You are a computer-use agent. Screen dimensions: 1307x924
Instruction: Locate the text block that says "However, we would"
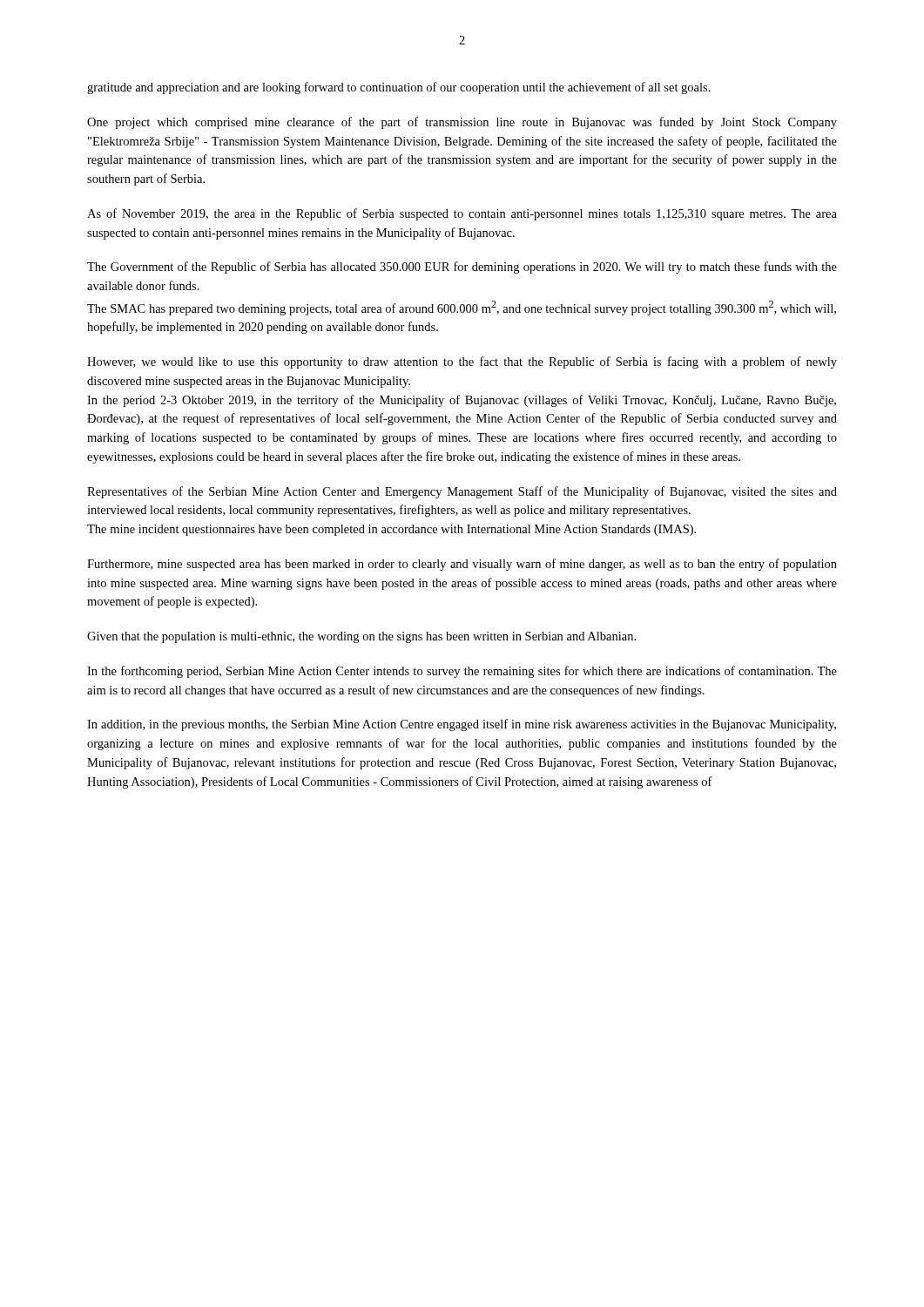(x=462, y=409)
